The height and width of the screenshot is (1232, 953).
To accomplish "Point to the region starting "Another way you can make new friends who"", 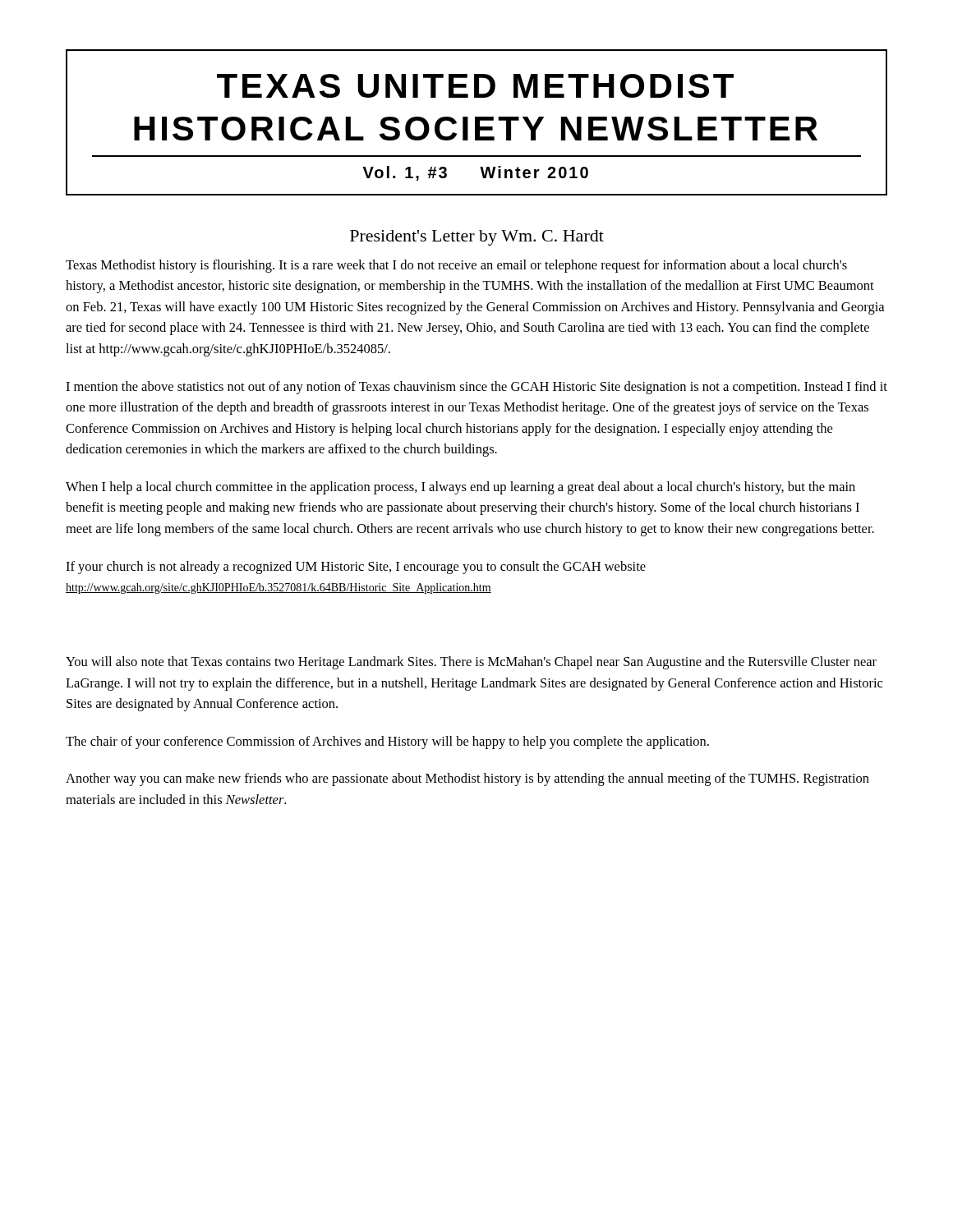I will [467, 789].
